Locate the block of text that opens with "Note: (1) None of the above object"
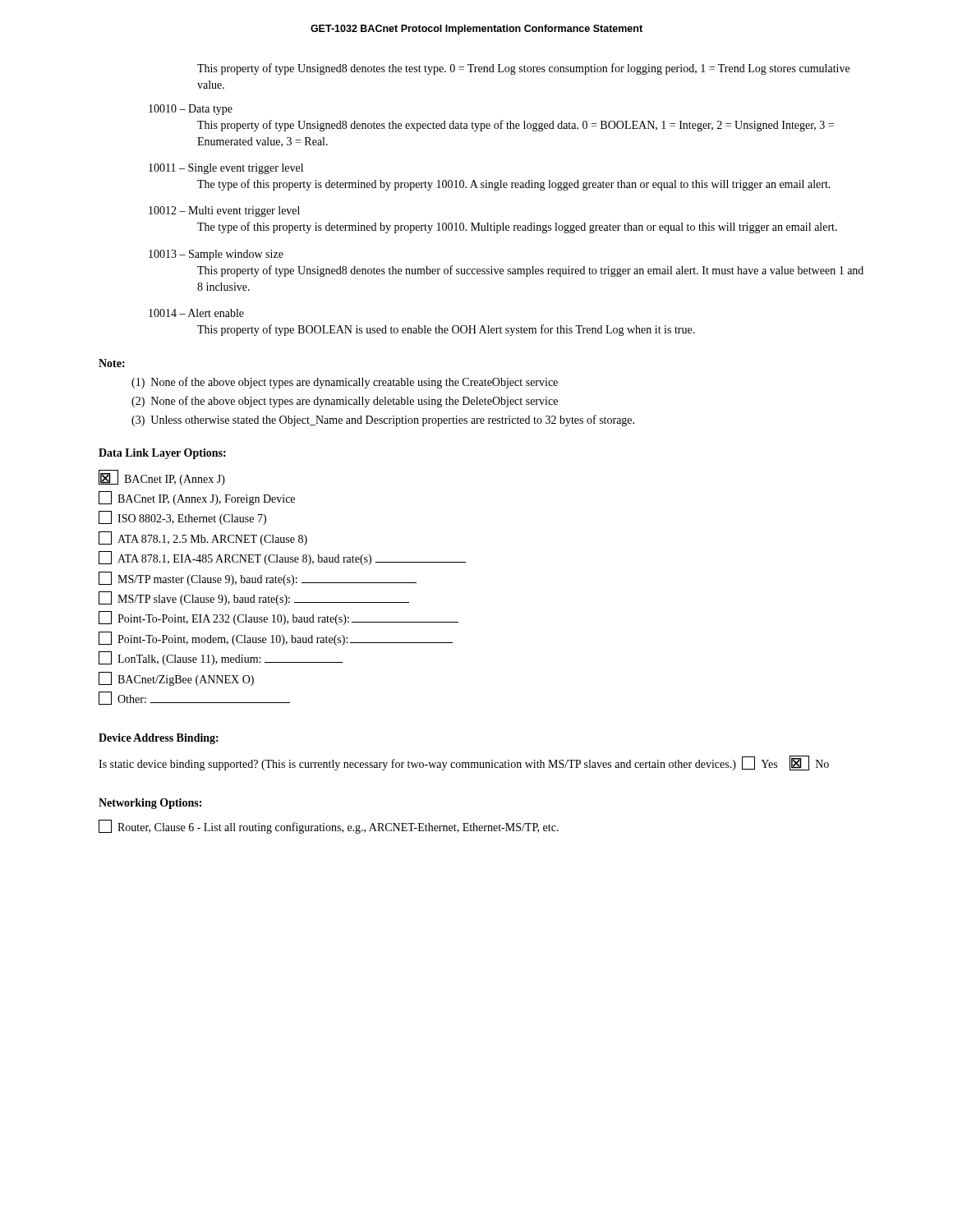Screen dimensions: 1232x953 [x=485, y=393]
